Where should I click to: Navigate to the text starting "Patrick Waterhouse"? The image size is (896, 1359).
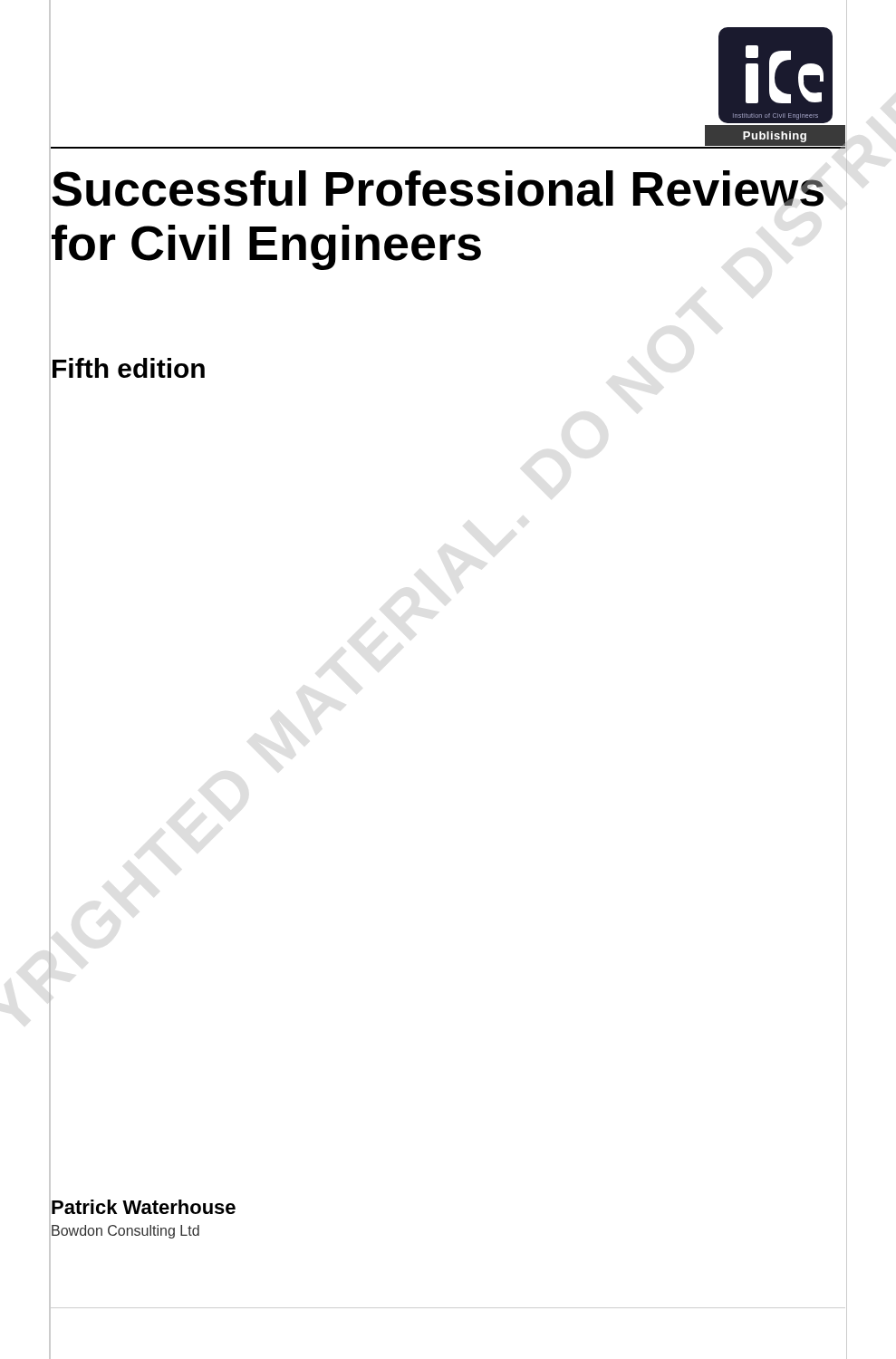(x=143, y=1207)
